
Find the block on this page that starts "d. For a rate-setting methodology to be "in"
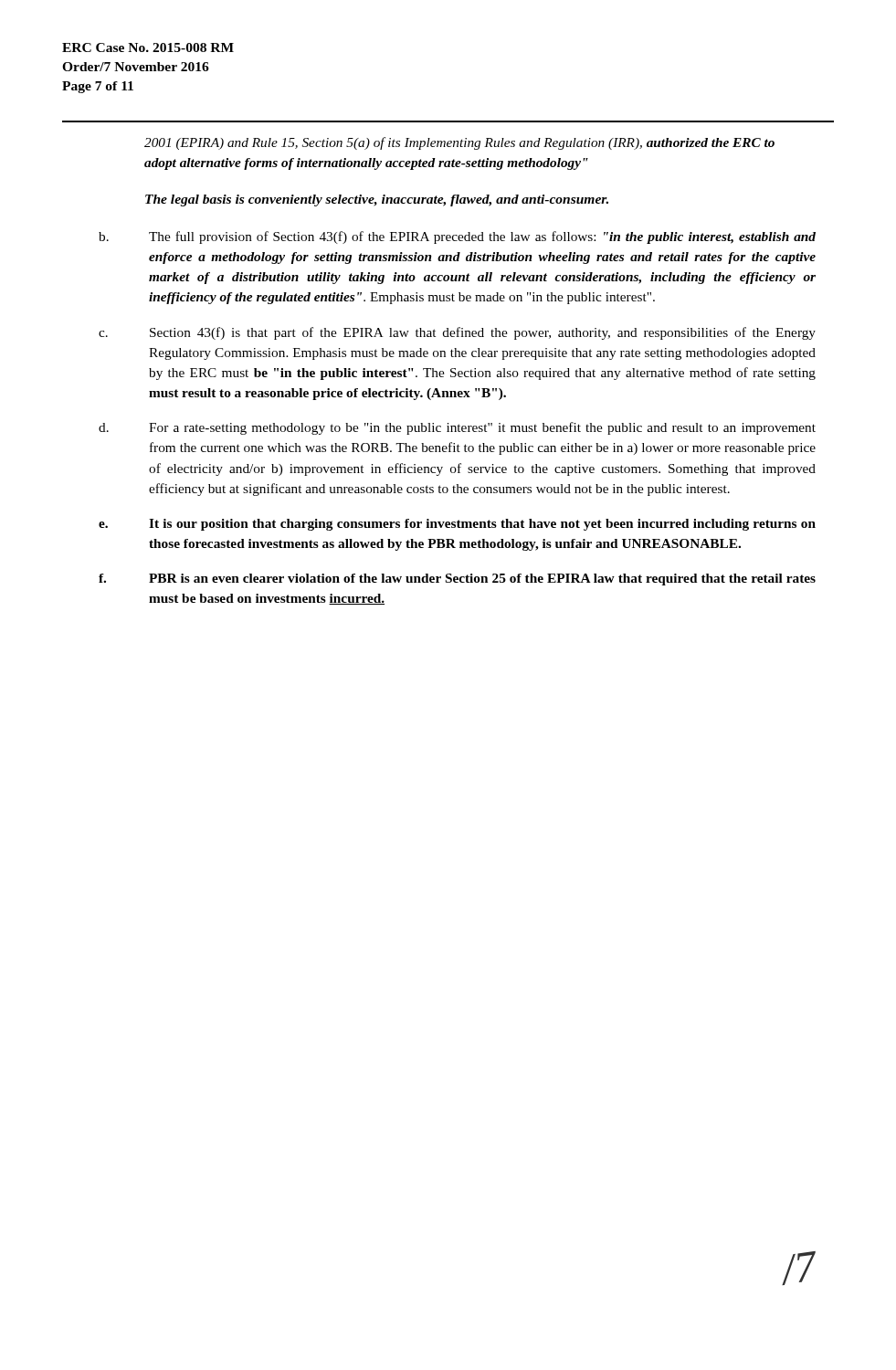pos(457,458)
